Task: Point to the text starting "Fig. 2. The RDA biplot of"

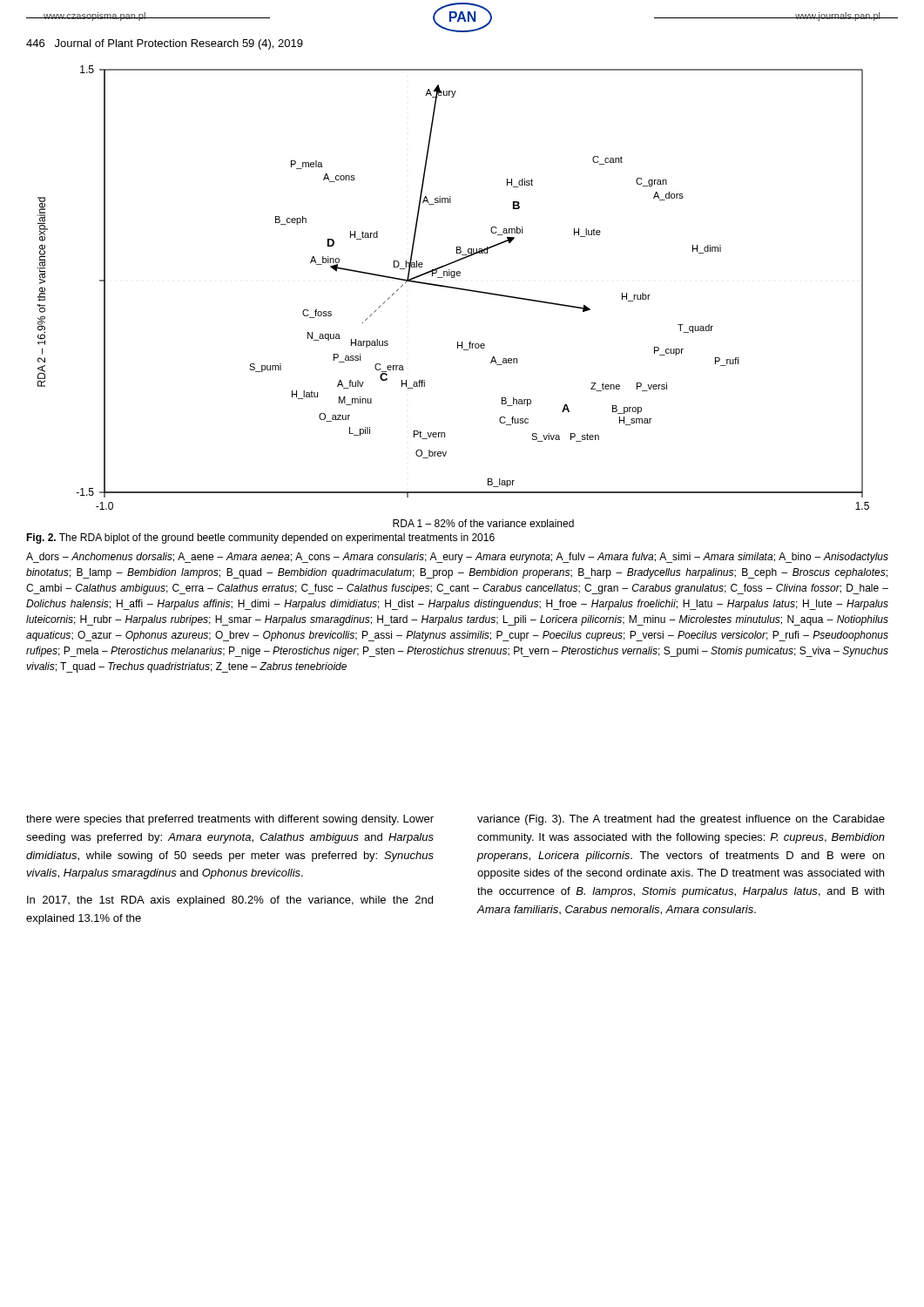Action: click(x=457, y=602)
